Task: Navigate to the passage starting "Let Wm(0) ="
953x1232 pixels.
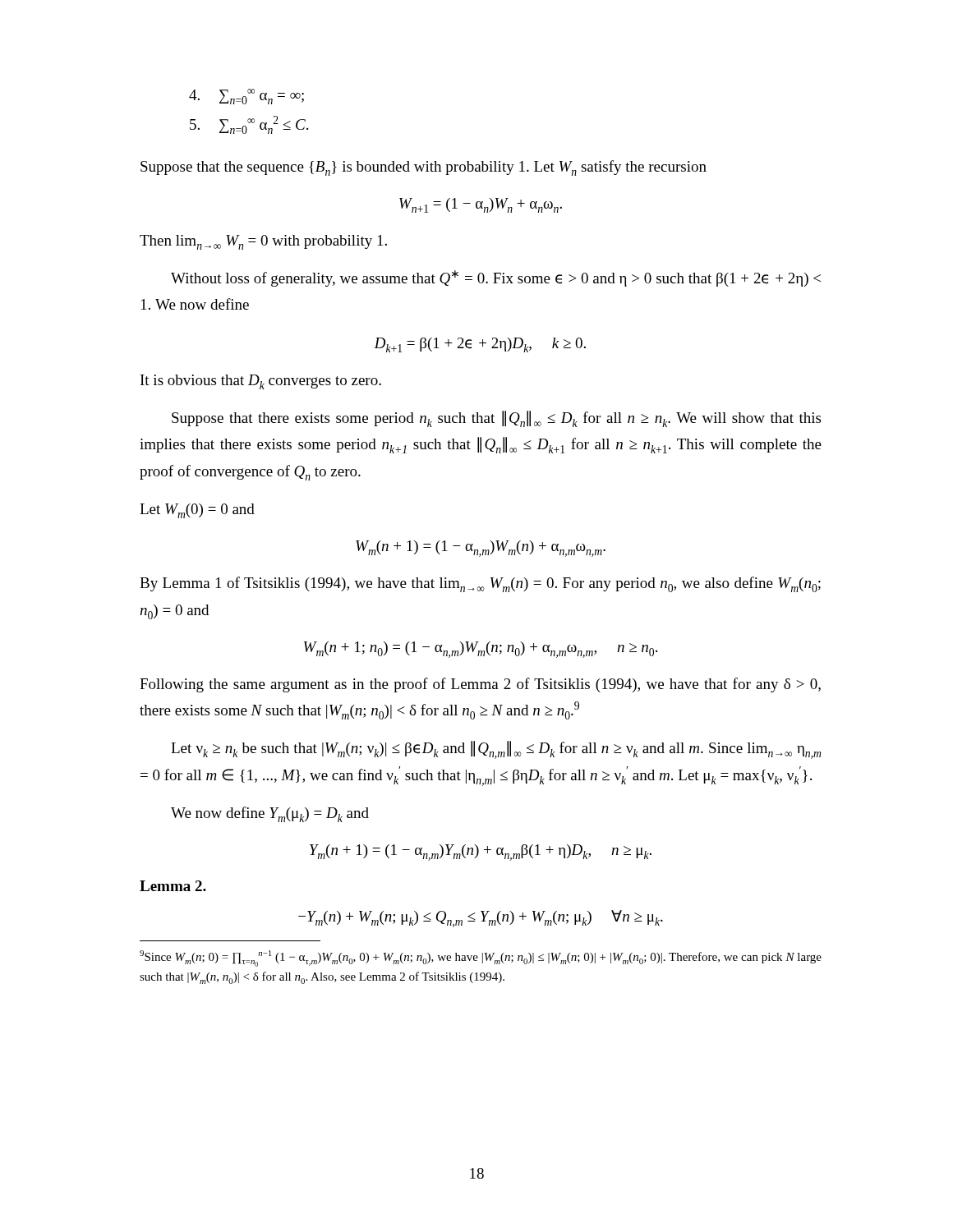Action: (x=197, y=511)
